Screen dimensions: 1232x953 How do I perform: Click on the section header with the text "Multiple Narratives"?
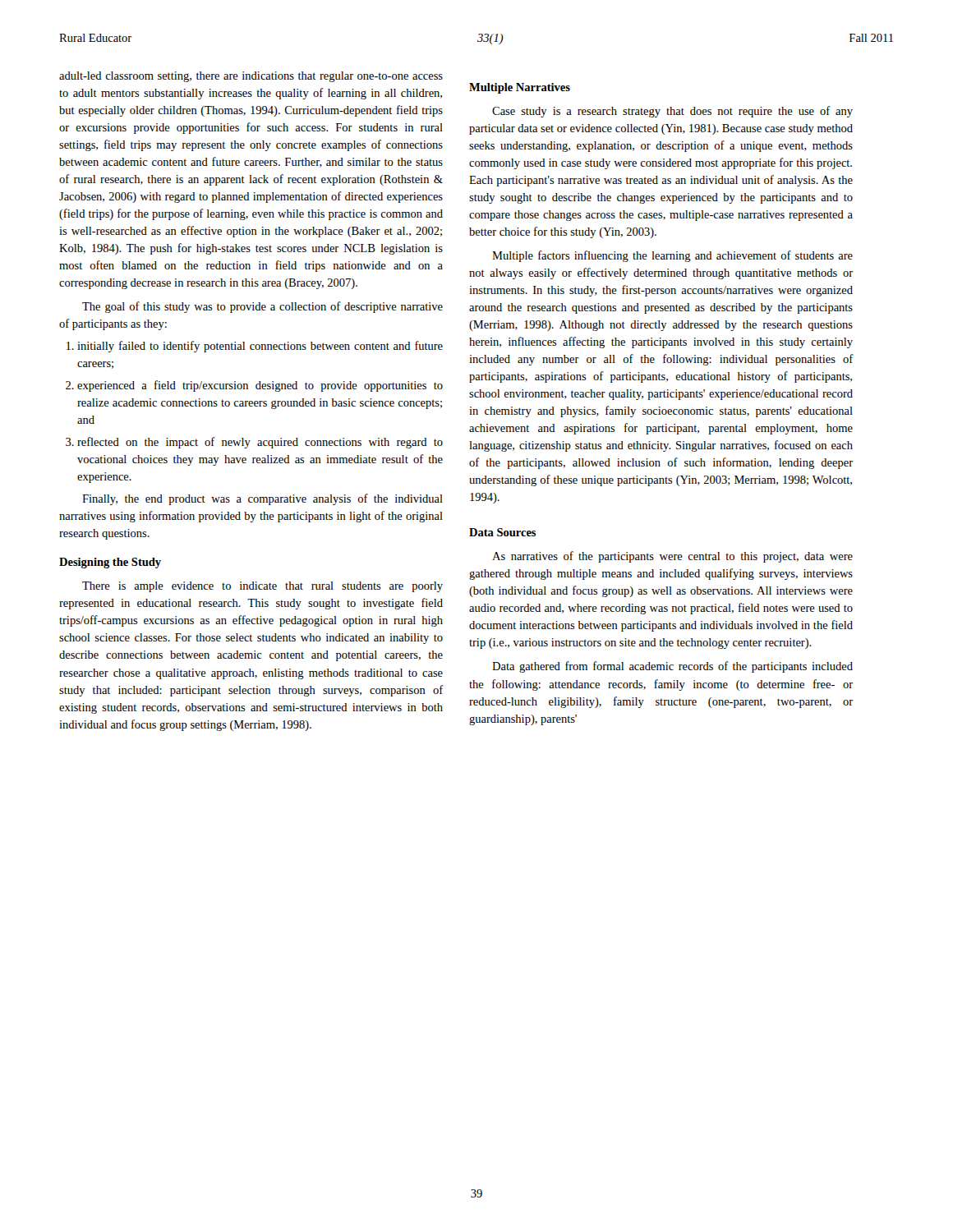[520, 88]
